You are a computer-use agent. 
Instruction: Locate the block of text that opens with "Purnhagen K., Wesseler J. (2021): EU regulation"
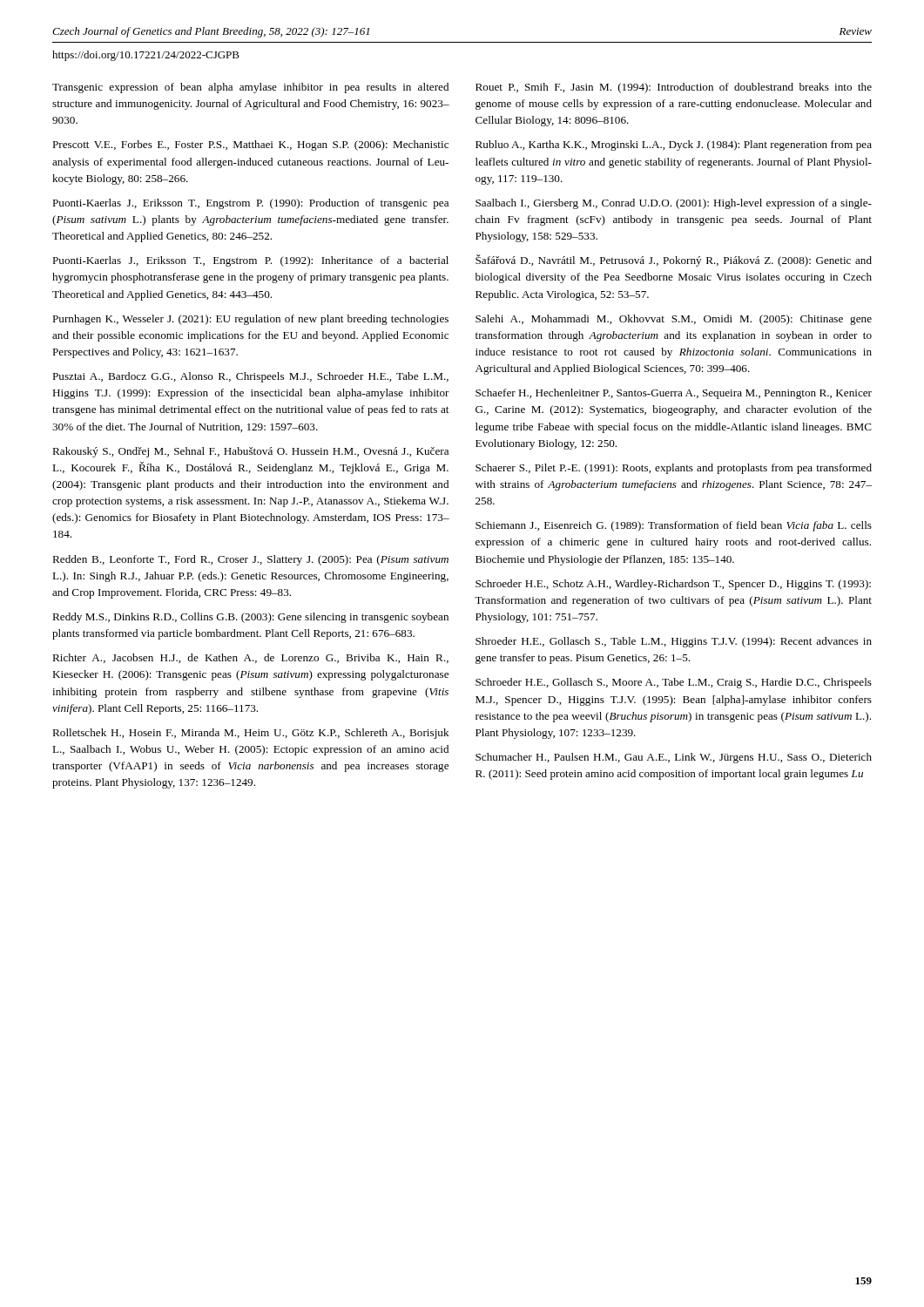coord(251,335)
